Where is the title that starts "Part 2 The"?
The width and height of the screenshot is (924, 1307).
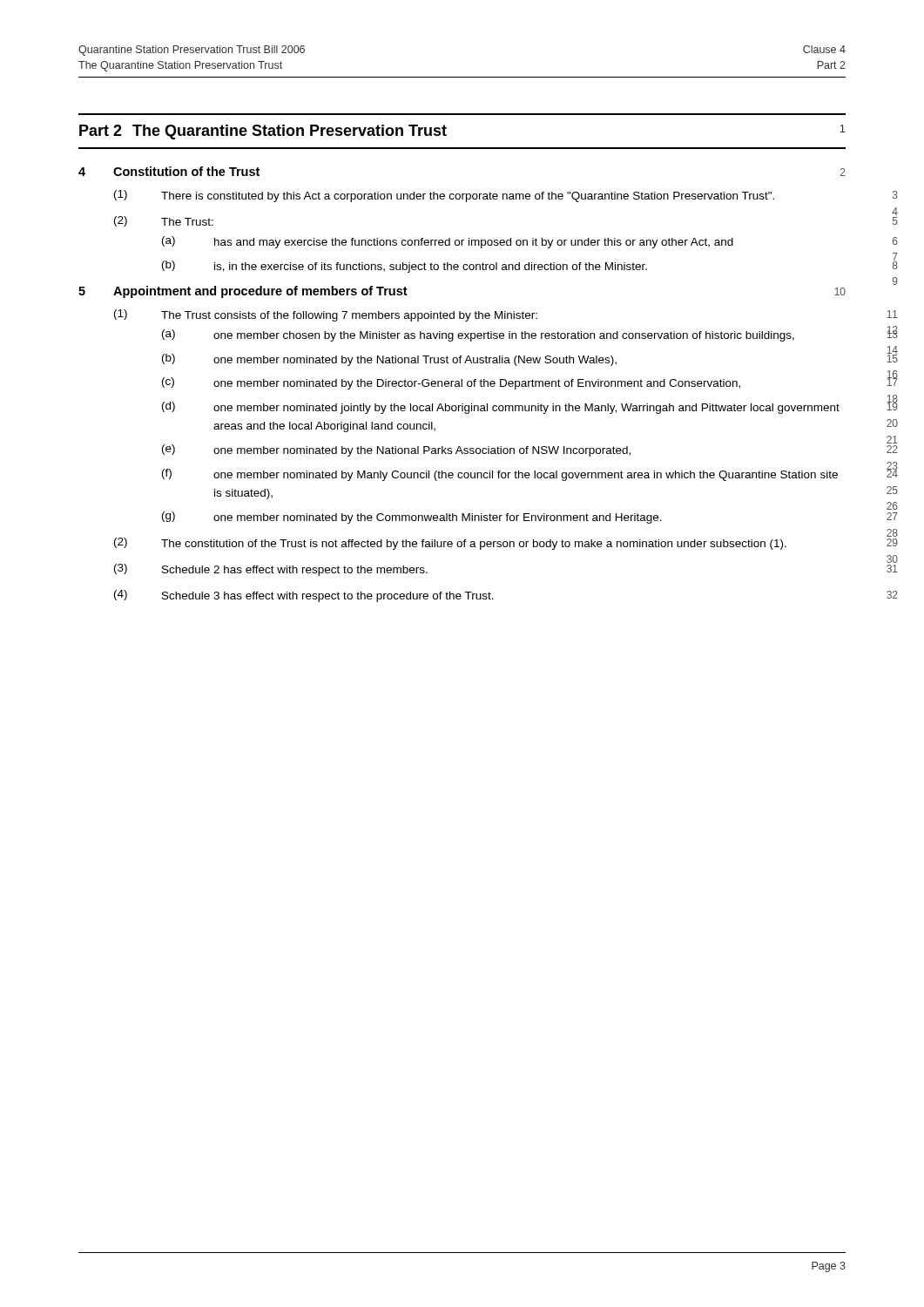click(x=265, y=132)
